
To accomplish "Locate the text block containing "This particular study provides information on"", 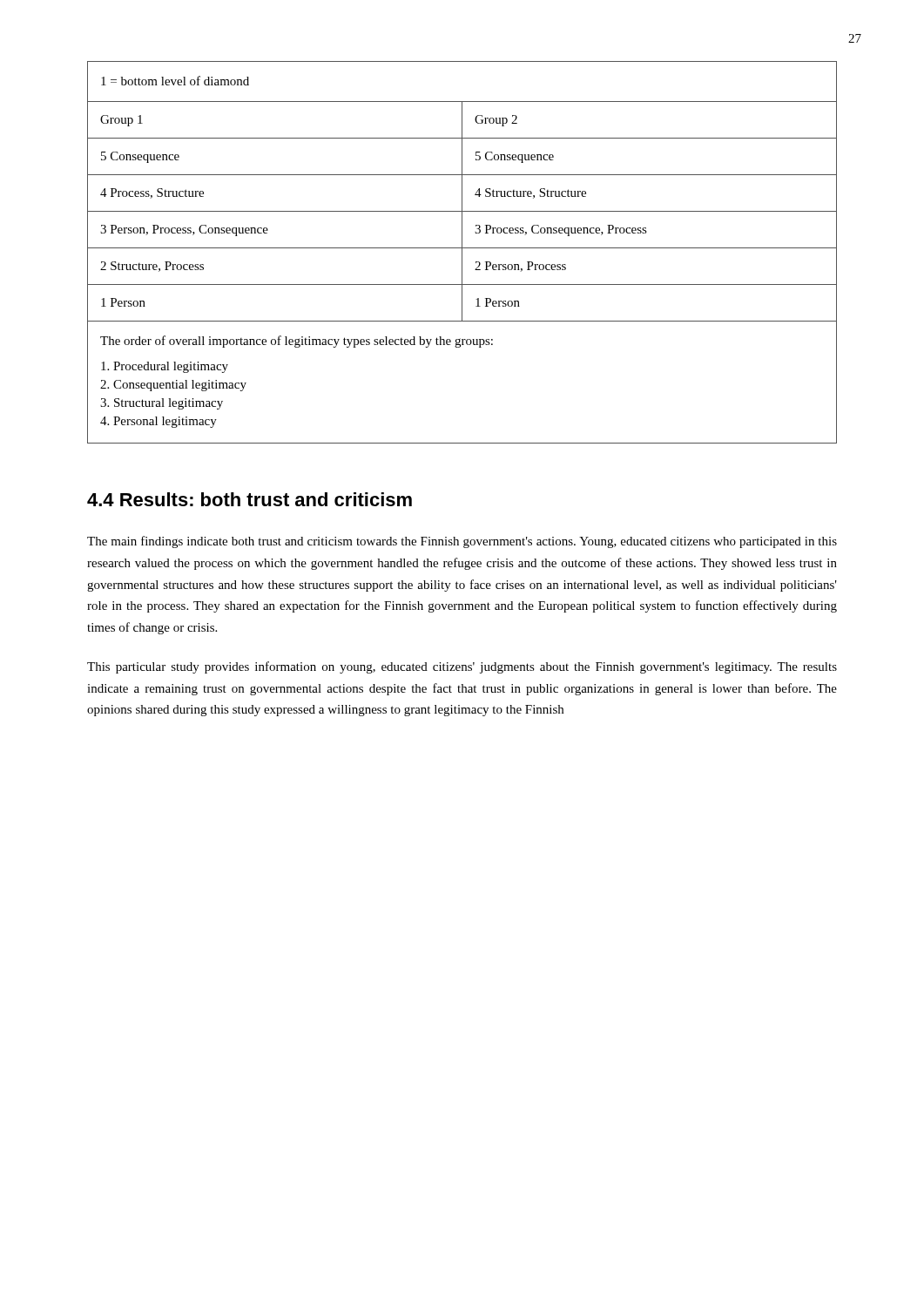I will (462, 688).
